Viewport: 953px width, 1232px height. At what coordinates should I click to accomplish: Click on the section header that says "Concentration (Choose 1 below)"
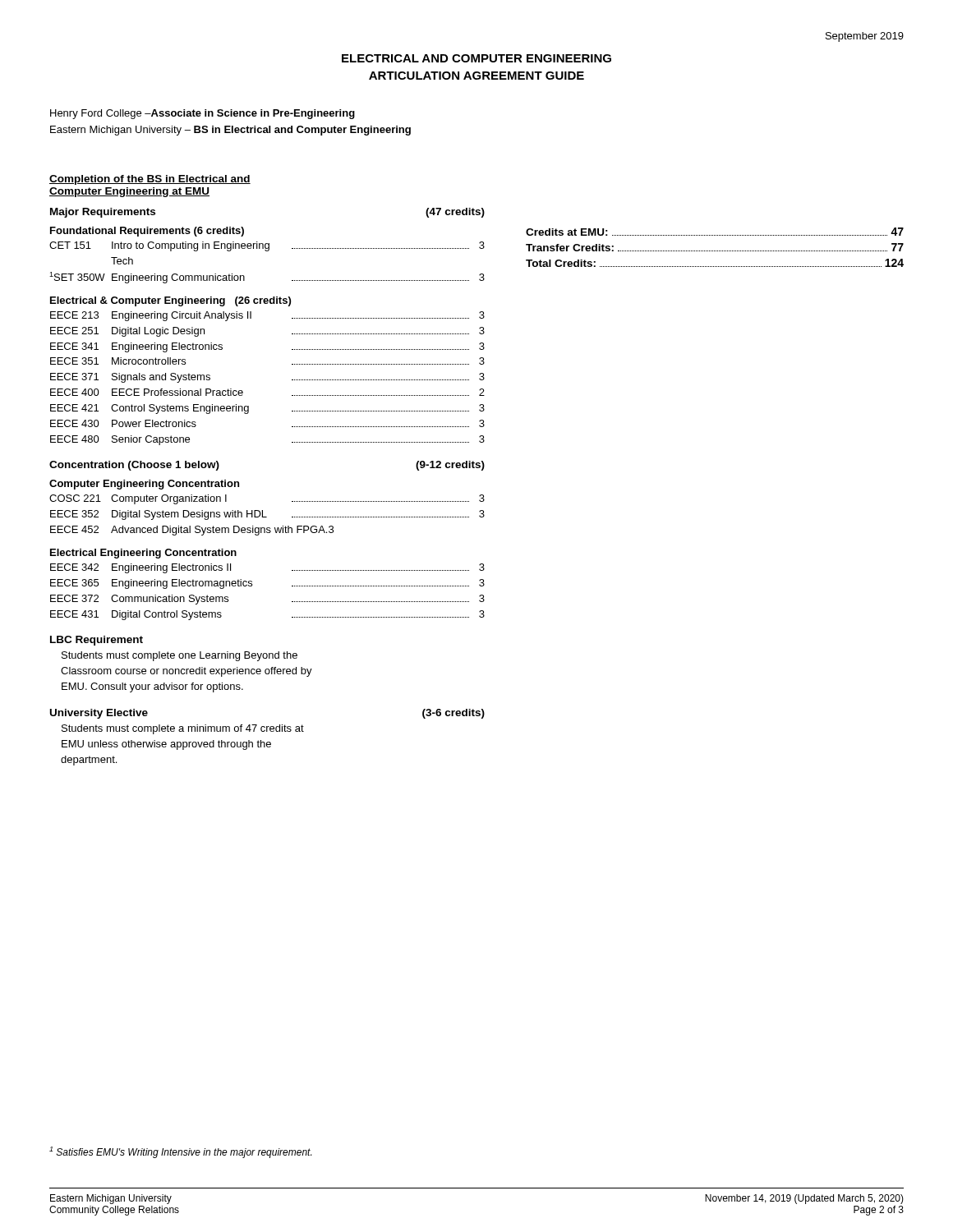(134, 465)
